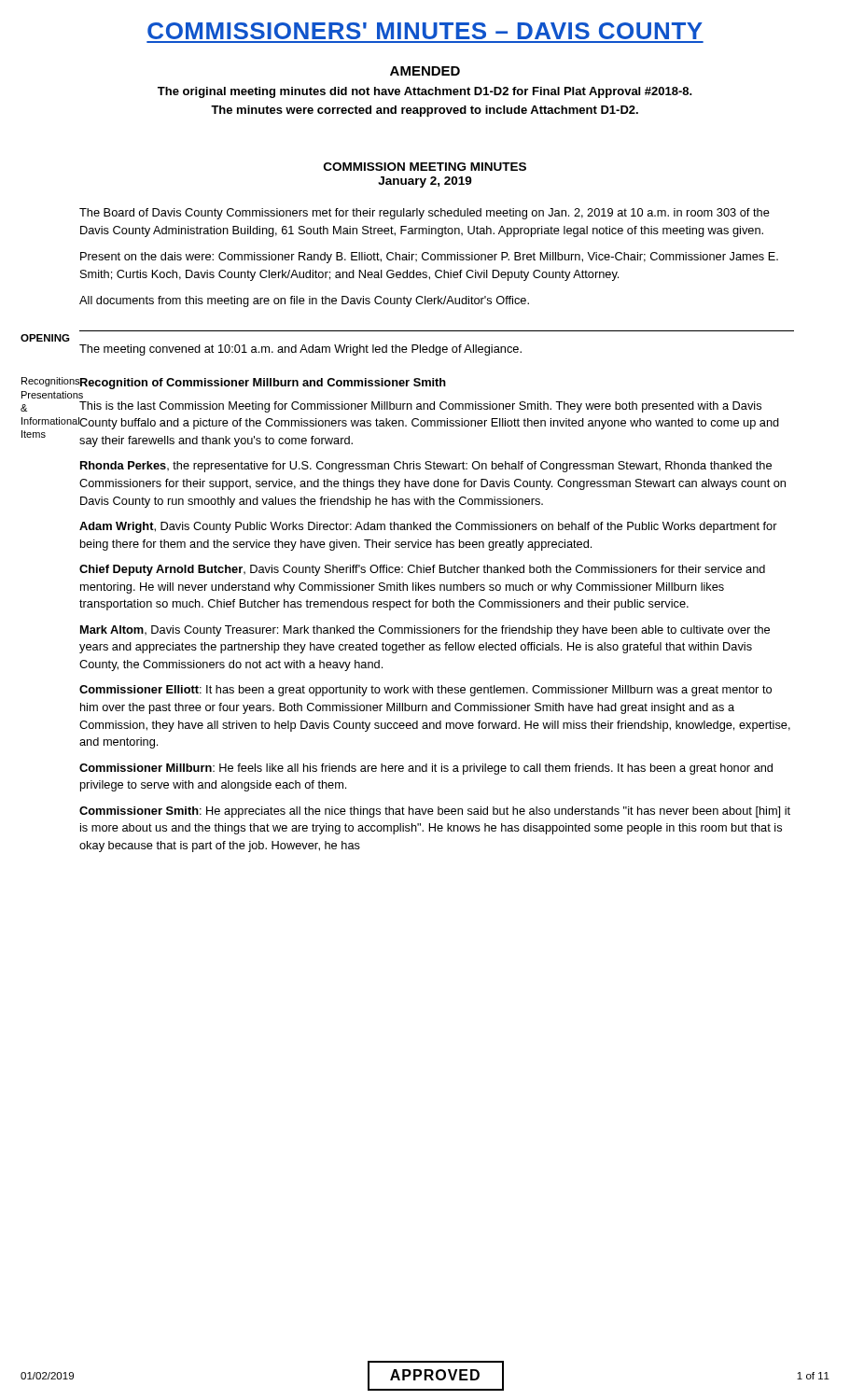Find the text block that says "All documents from this meeting"
Viewport: 850px width, 1400px height.
tap(437, 301)
